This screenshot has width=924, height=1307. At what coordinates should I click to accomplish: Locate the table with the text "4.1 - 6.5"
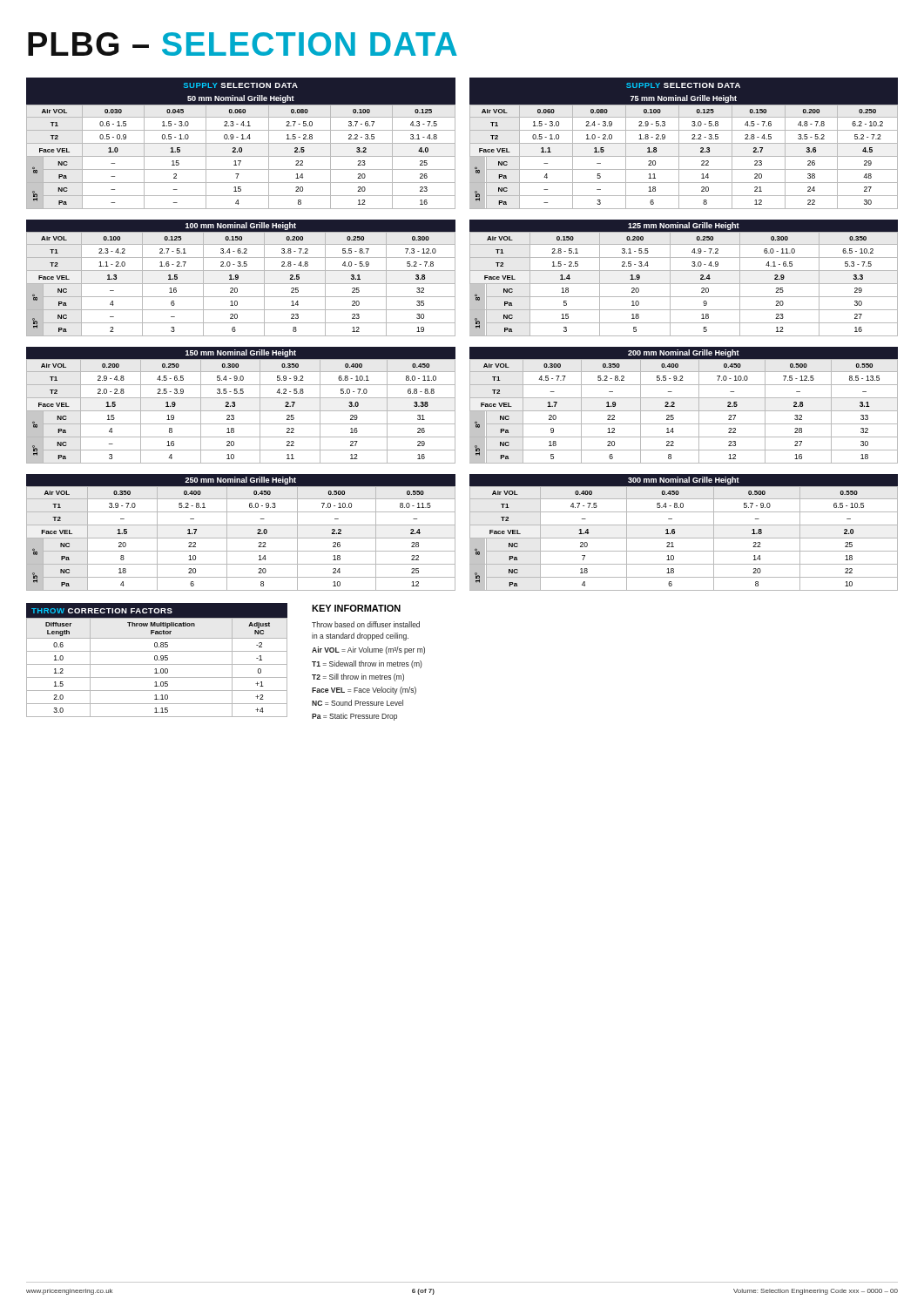pyautogui.click(x=683, y=278)
